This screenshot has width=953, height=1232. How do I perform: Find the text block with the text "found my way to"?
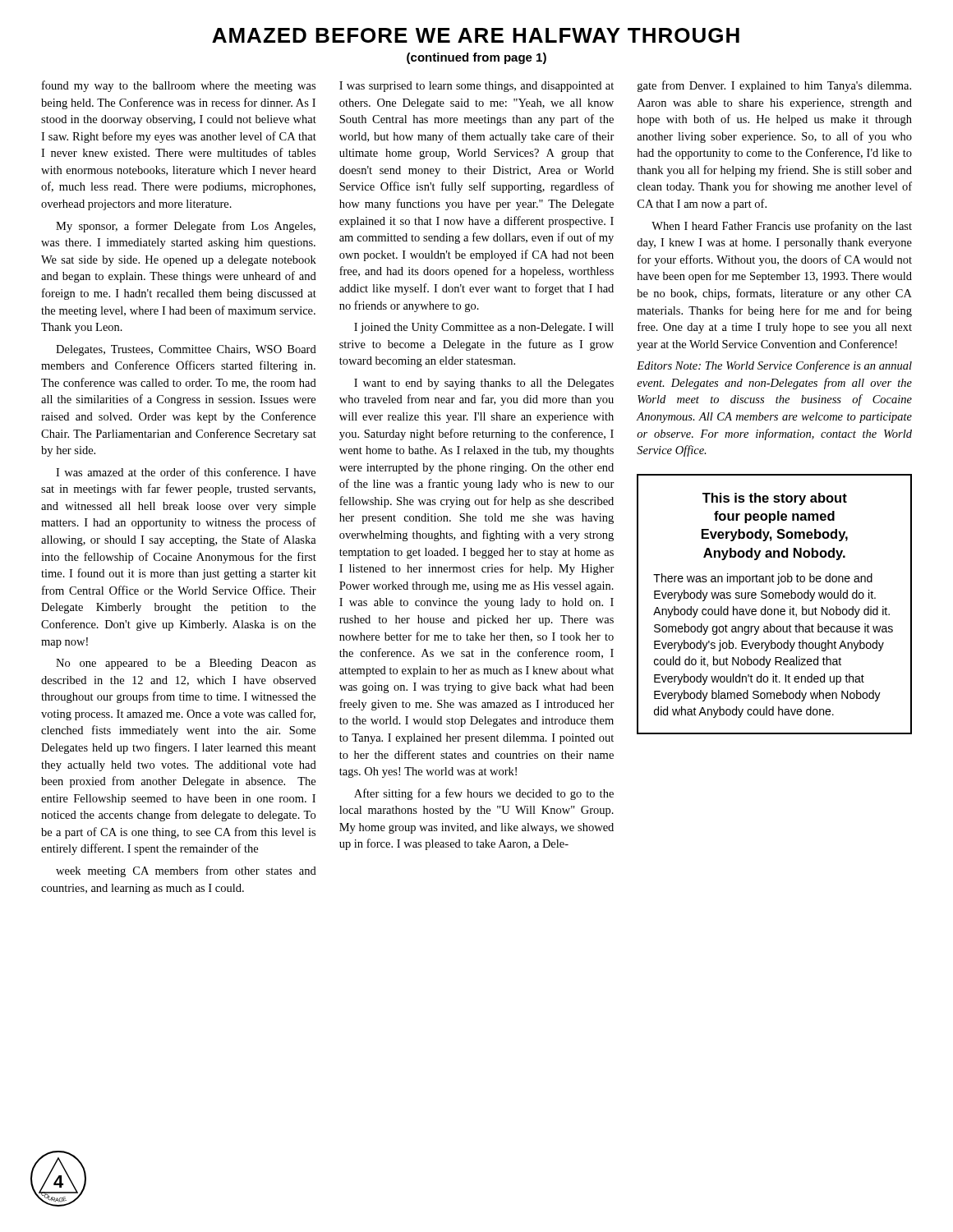pos(179,487)
